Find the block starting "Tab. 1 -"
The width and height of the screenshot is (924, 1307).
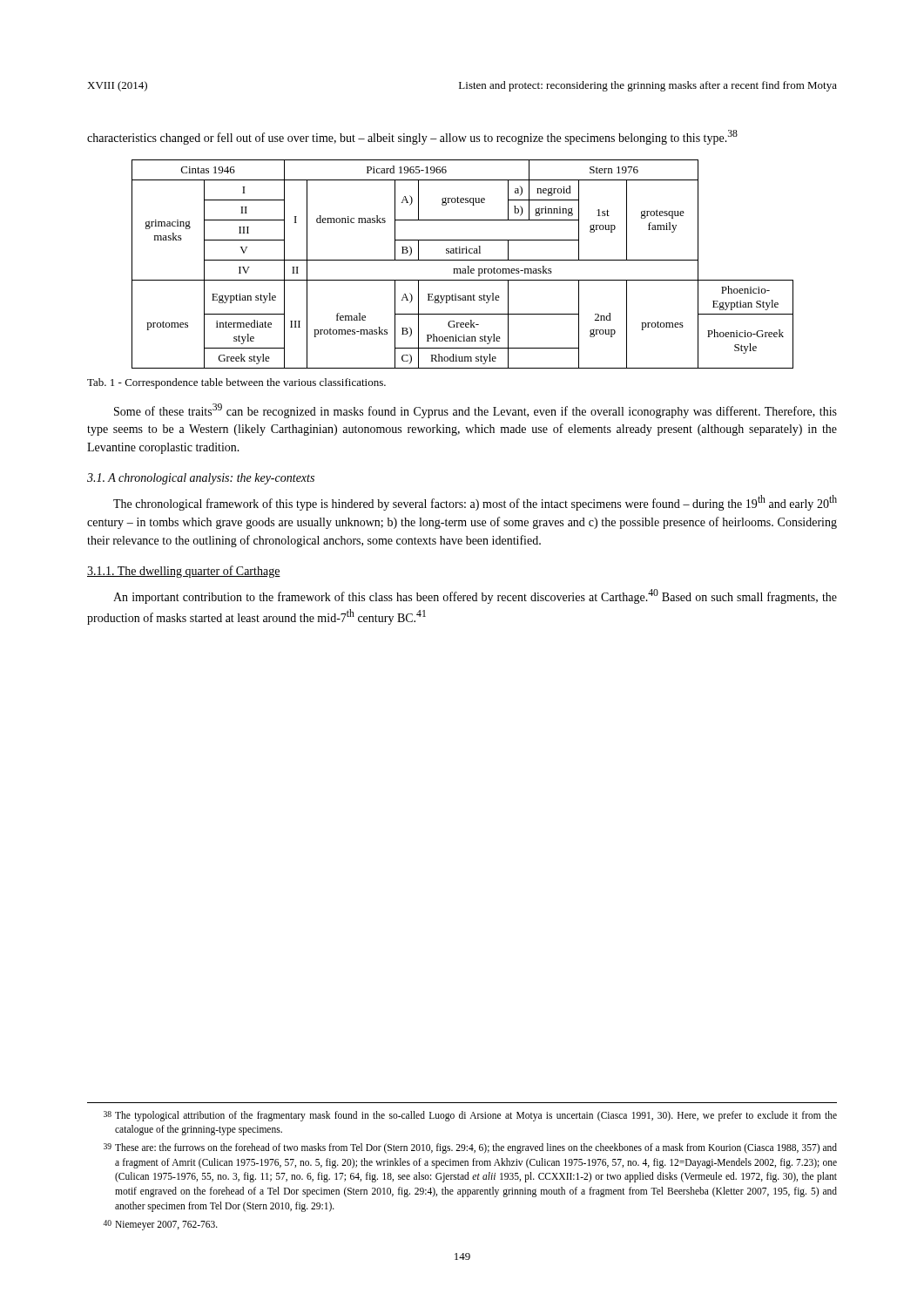pos(237,382)
